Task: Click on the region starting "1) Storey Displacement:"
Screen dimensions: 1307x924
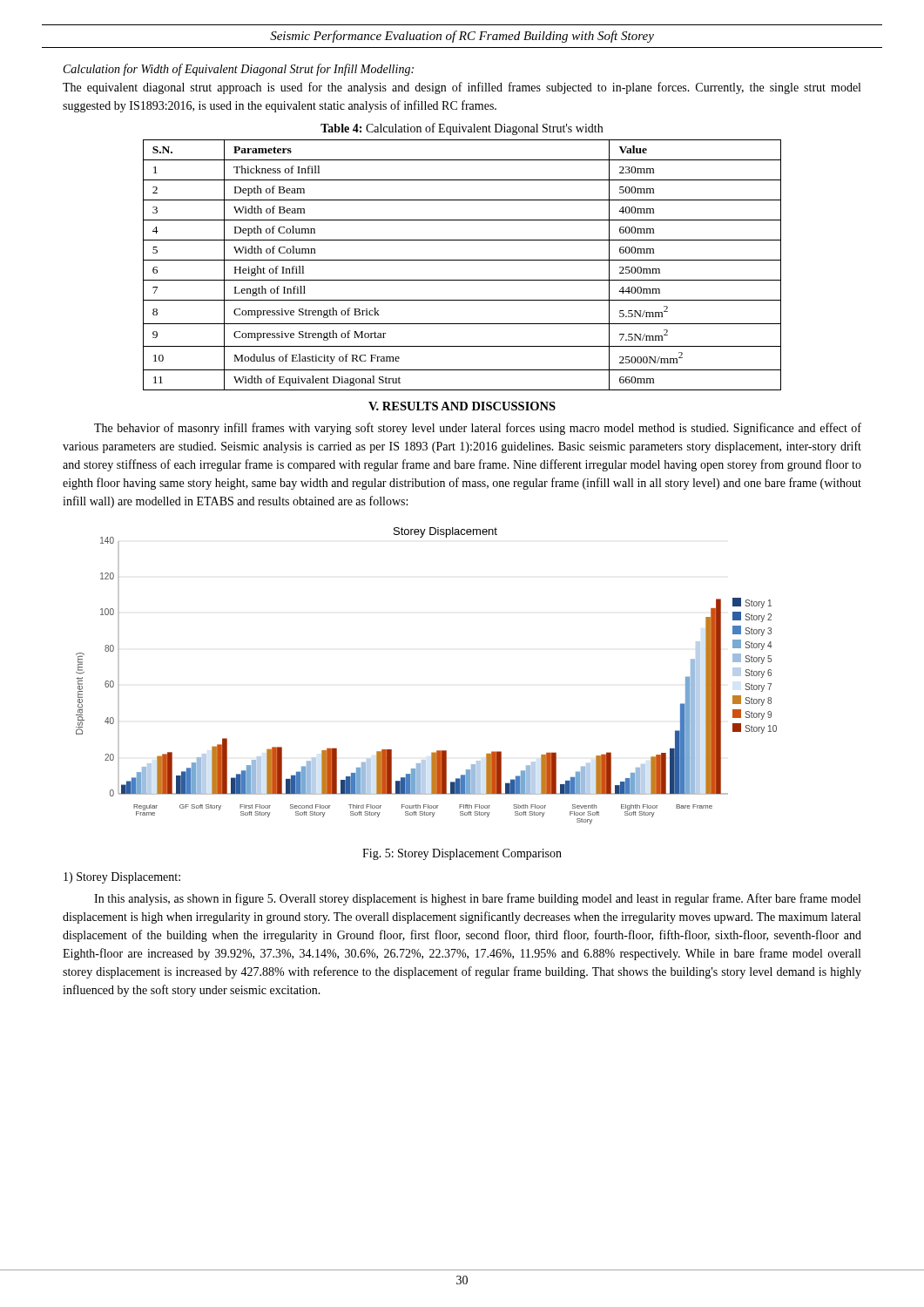Action: [x=122, y=877]
